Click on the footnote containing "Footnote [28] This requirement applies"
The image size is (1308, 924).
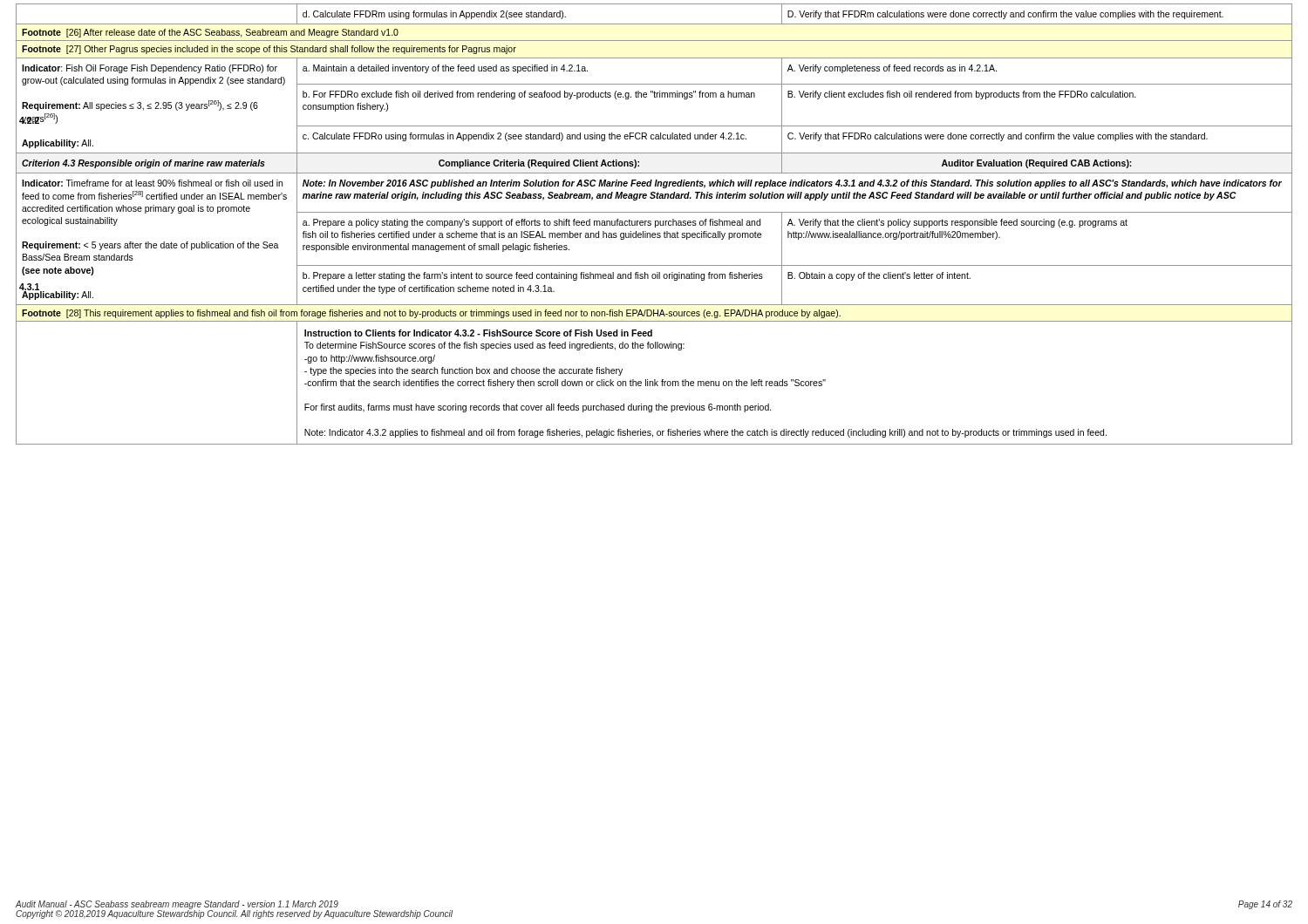tap(432, 313)
